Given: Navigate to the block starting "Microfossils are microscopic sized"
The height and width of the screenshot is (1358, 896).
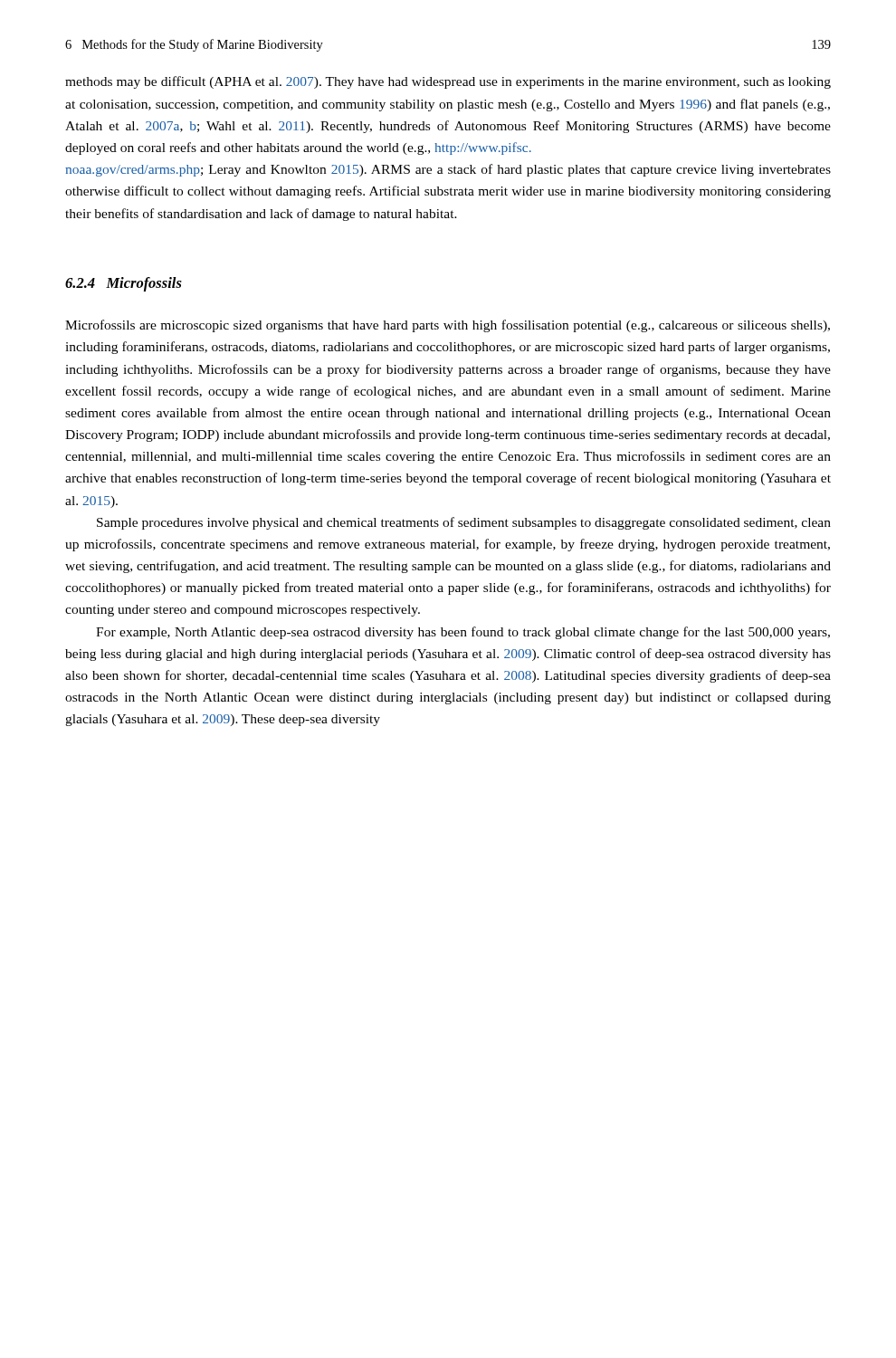Looking at the screenshot, I should (x=448, y=522).
